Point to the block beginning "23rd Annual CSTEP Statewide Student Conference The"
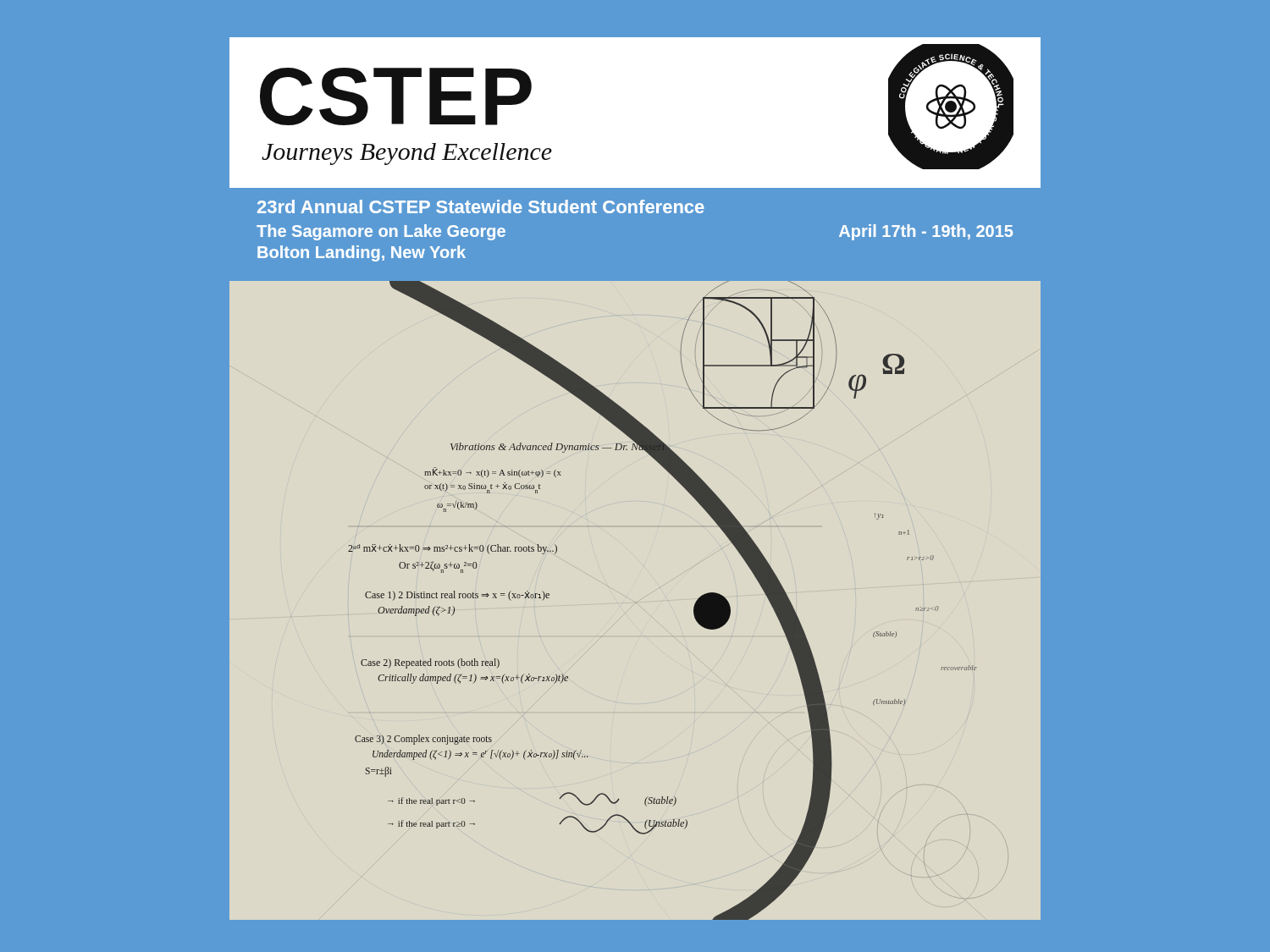1270x952 pixels. pos(481,206)
